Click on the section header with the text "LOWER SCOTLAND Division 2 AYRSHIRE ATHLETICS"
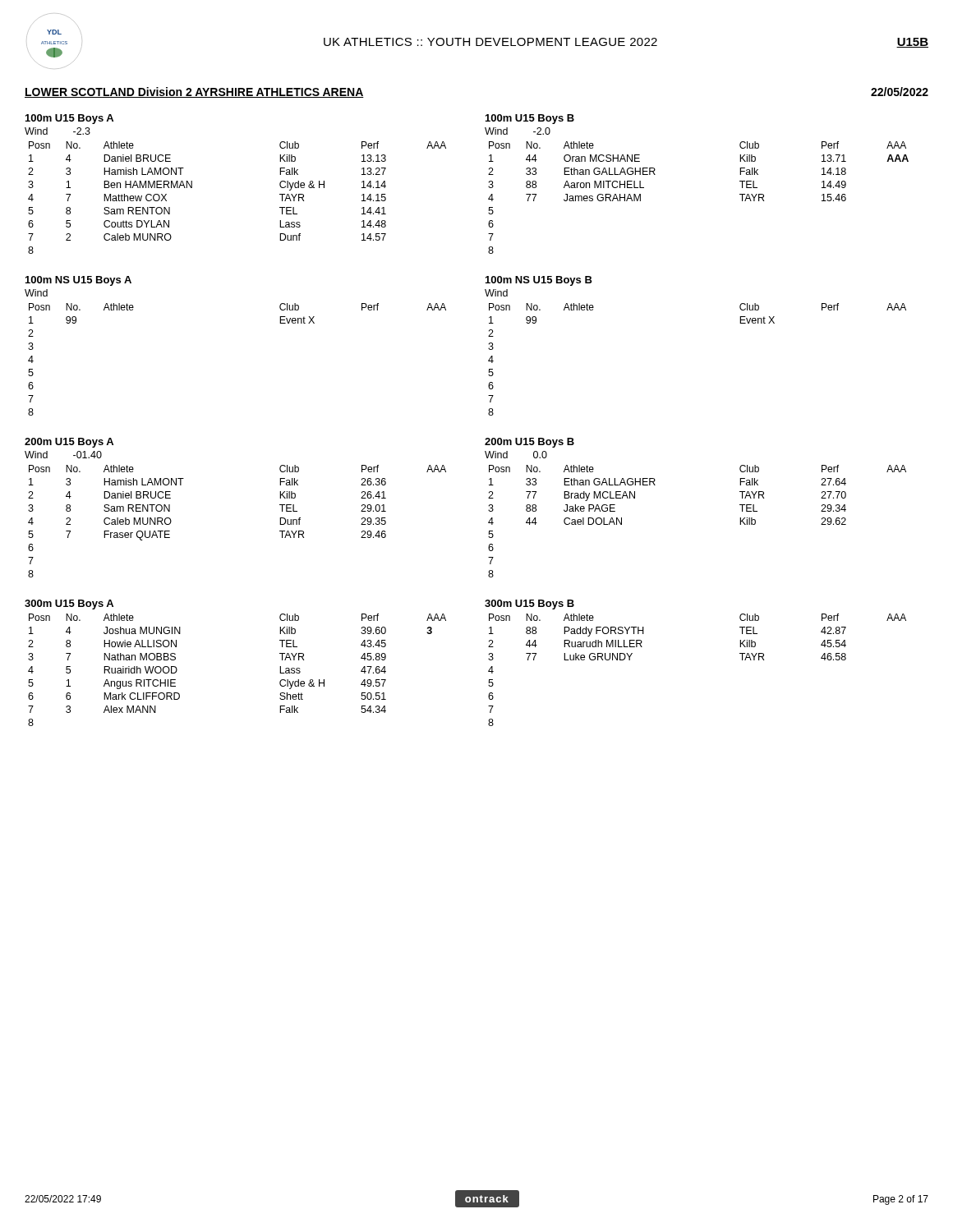Image resolution: width=953 pixels, height=1232 pixels. coord(196,94)
